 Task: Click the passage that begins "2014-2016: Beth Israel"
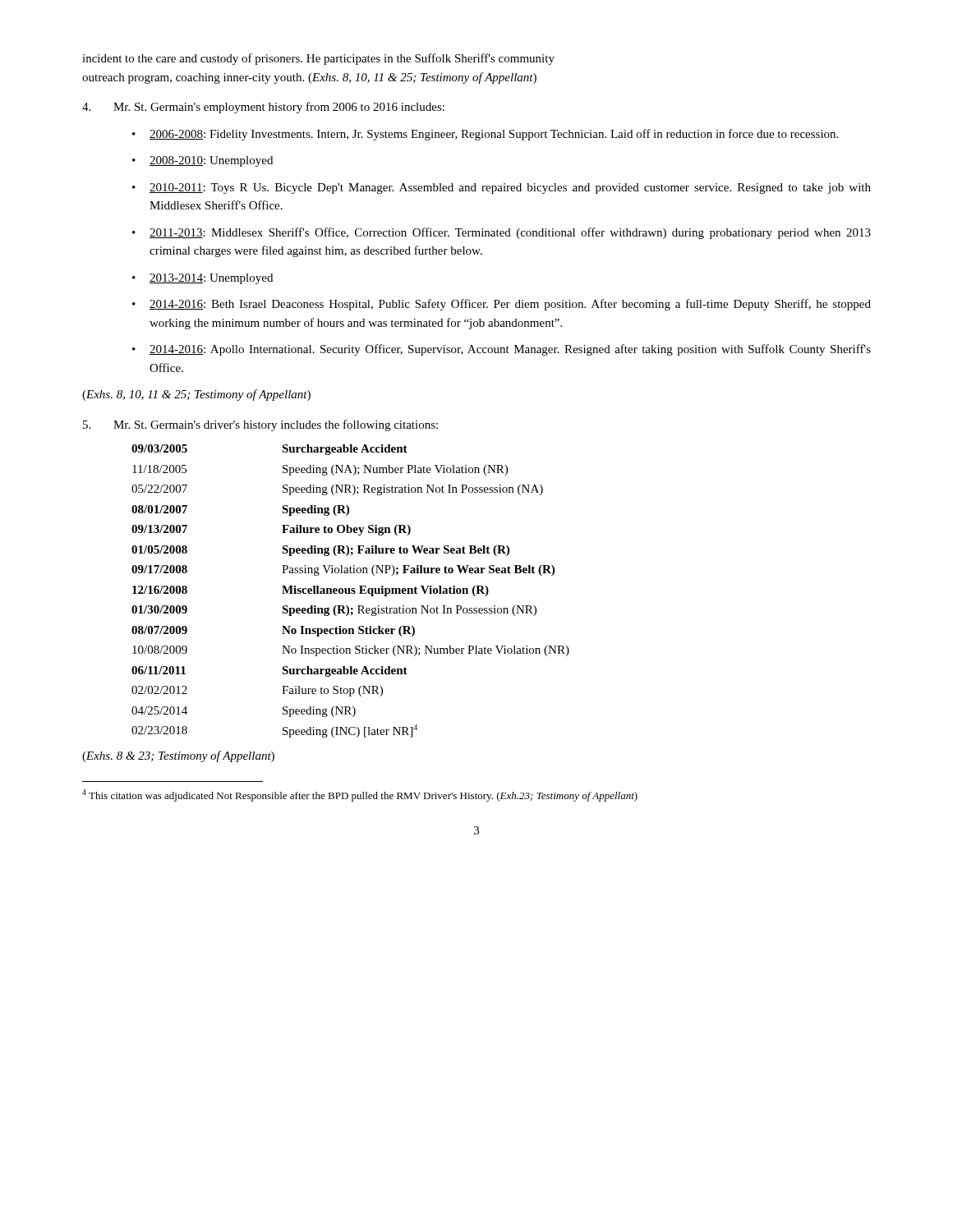click(510, 313)
